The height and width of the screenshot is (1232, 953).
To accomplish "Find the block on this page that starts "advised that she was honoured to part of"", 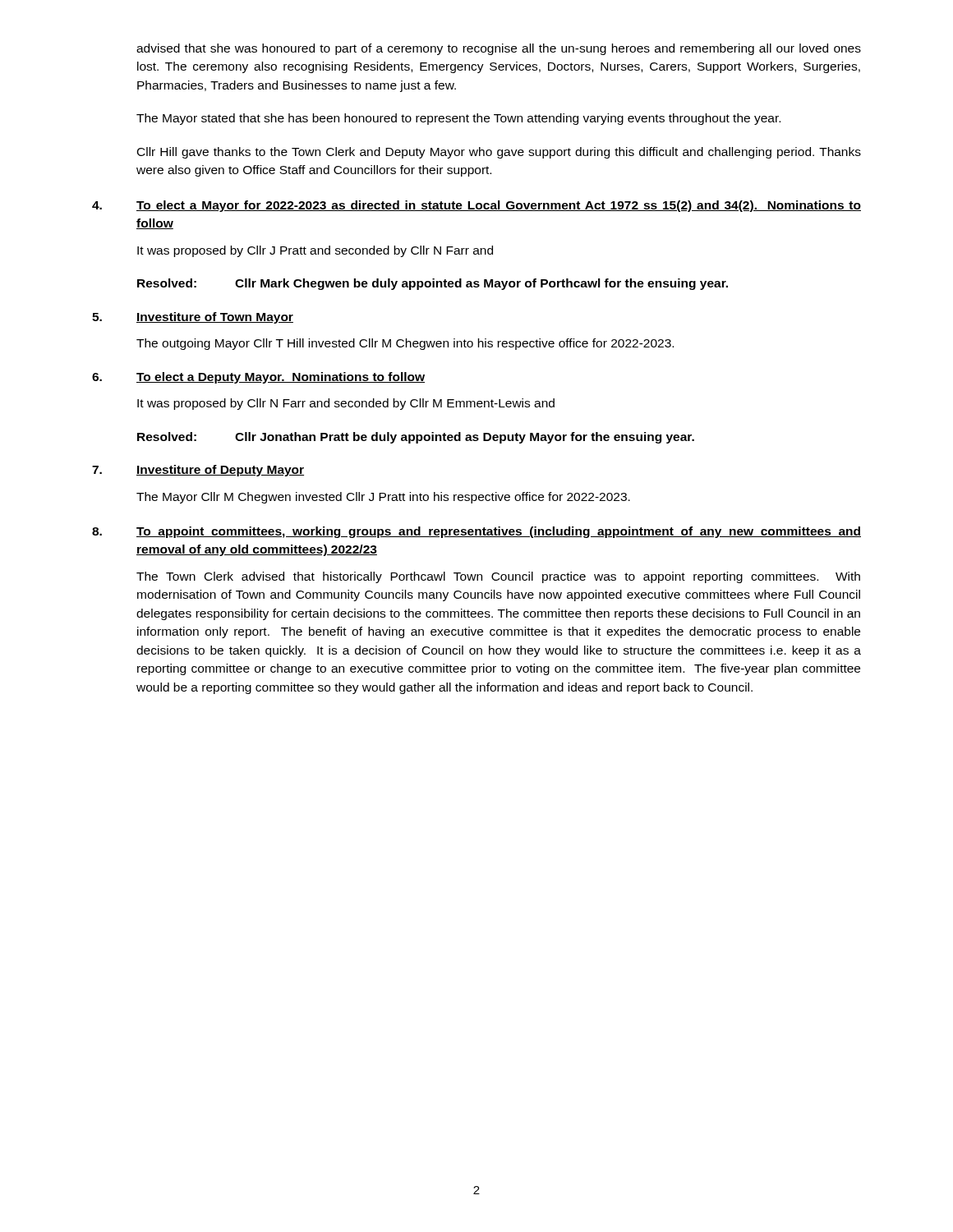I will click(x=499, y=66).
